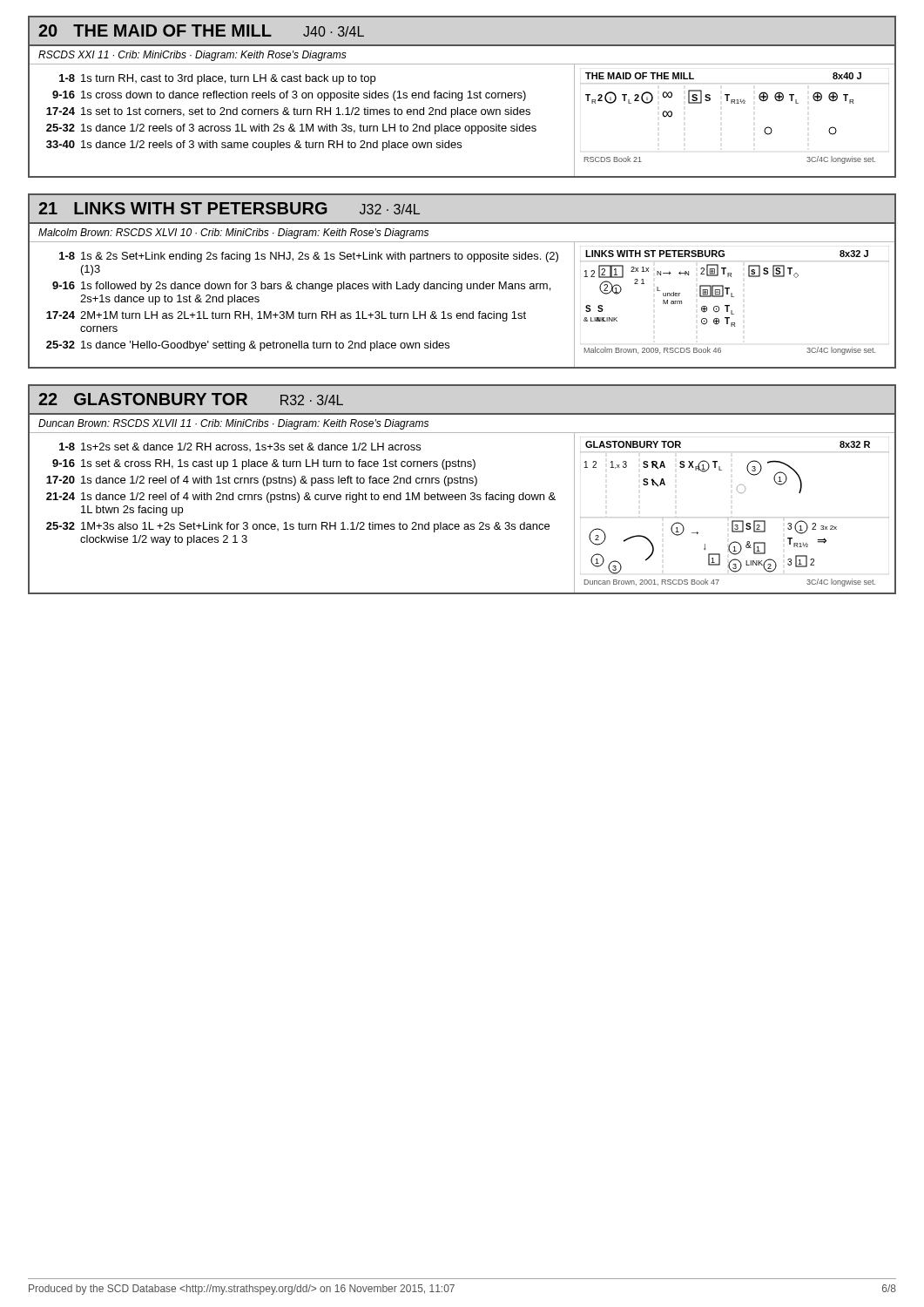Locate the block of text that opens with "Malcolm Brown: RSCDS XLVI 10 · Crib: MiniCribs"
924x1307 pixels.
234,233
